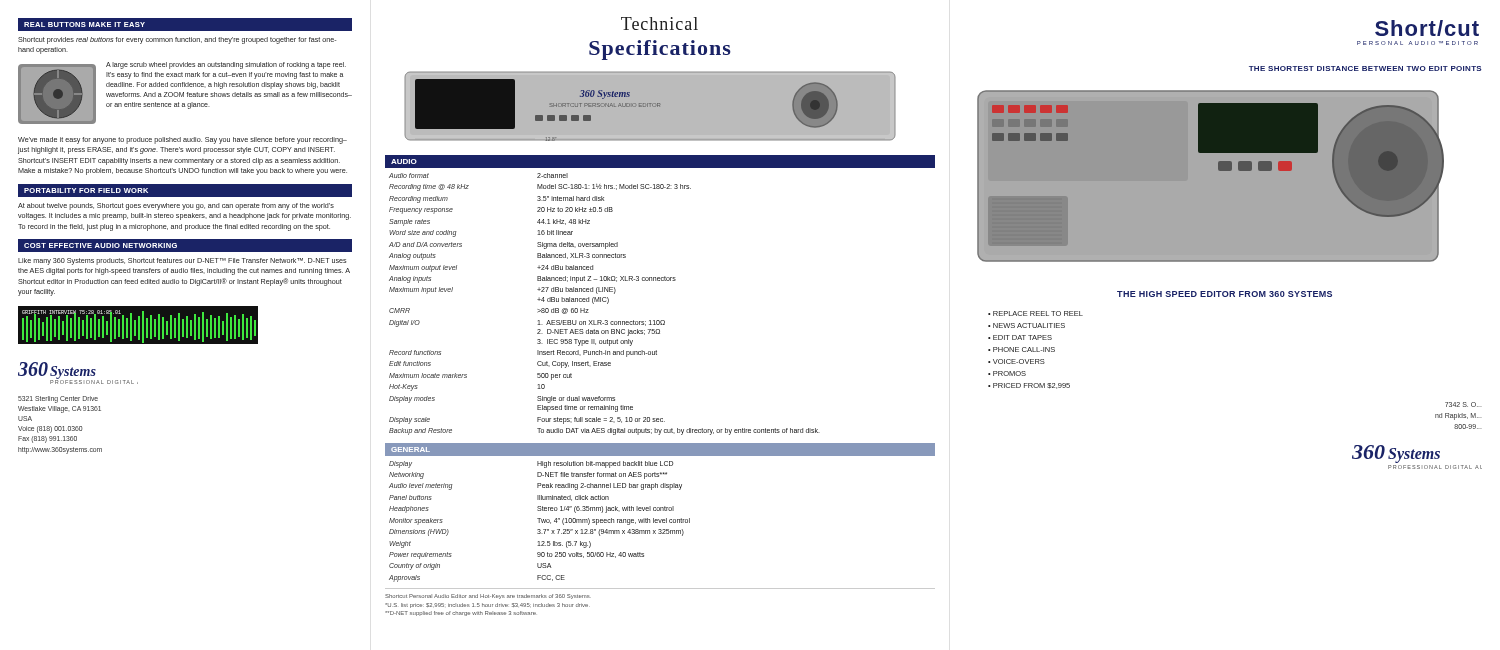Image resolution: width=1500 pixels, height=650 pixels.
Task: Locate the text block that reads "We've made it easy for anyone to"
Action: click(x=183, y=155)
